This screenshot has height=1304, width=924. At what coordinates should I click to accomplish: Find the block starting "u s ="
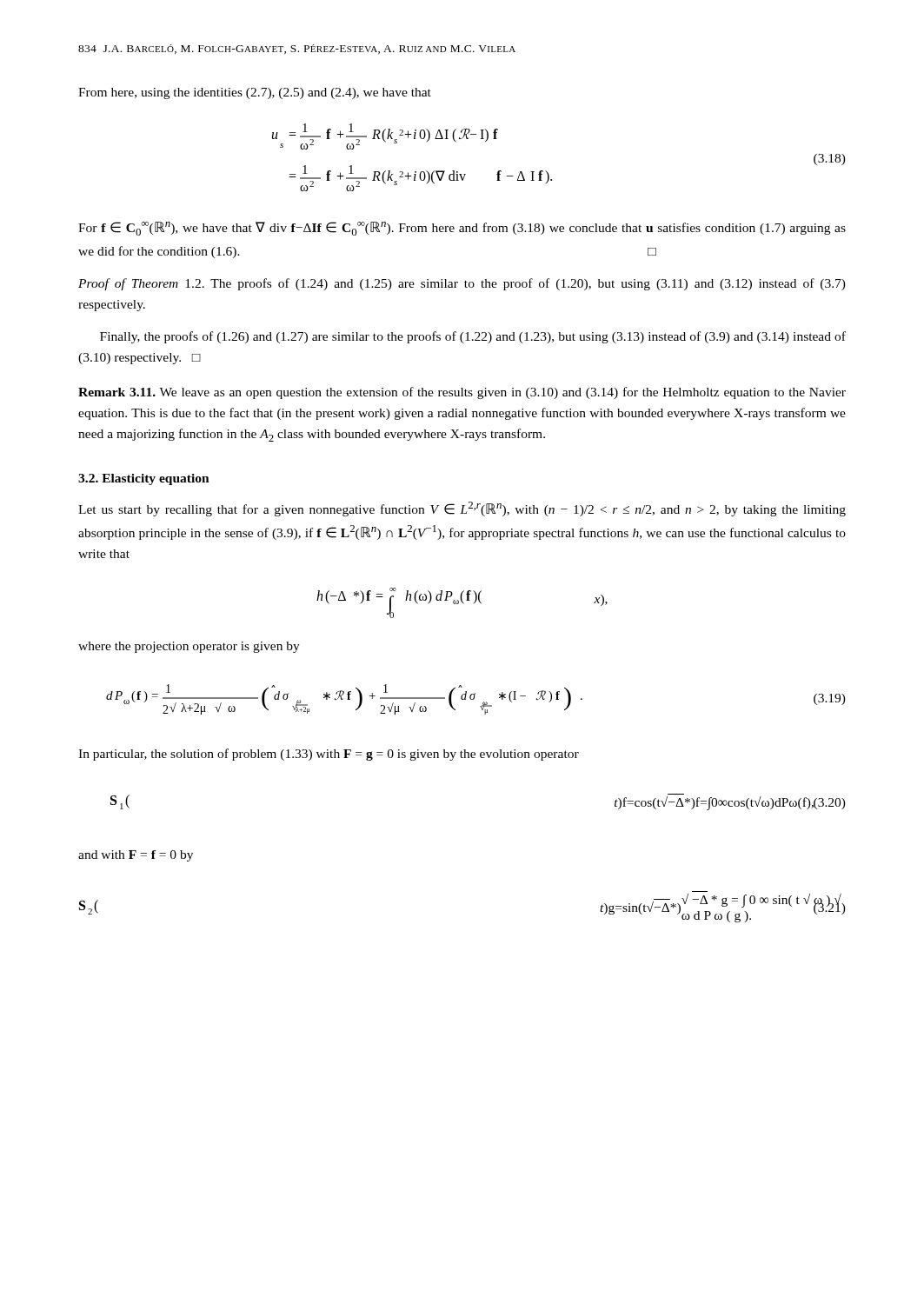[x=545, y=158]
